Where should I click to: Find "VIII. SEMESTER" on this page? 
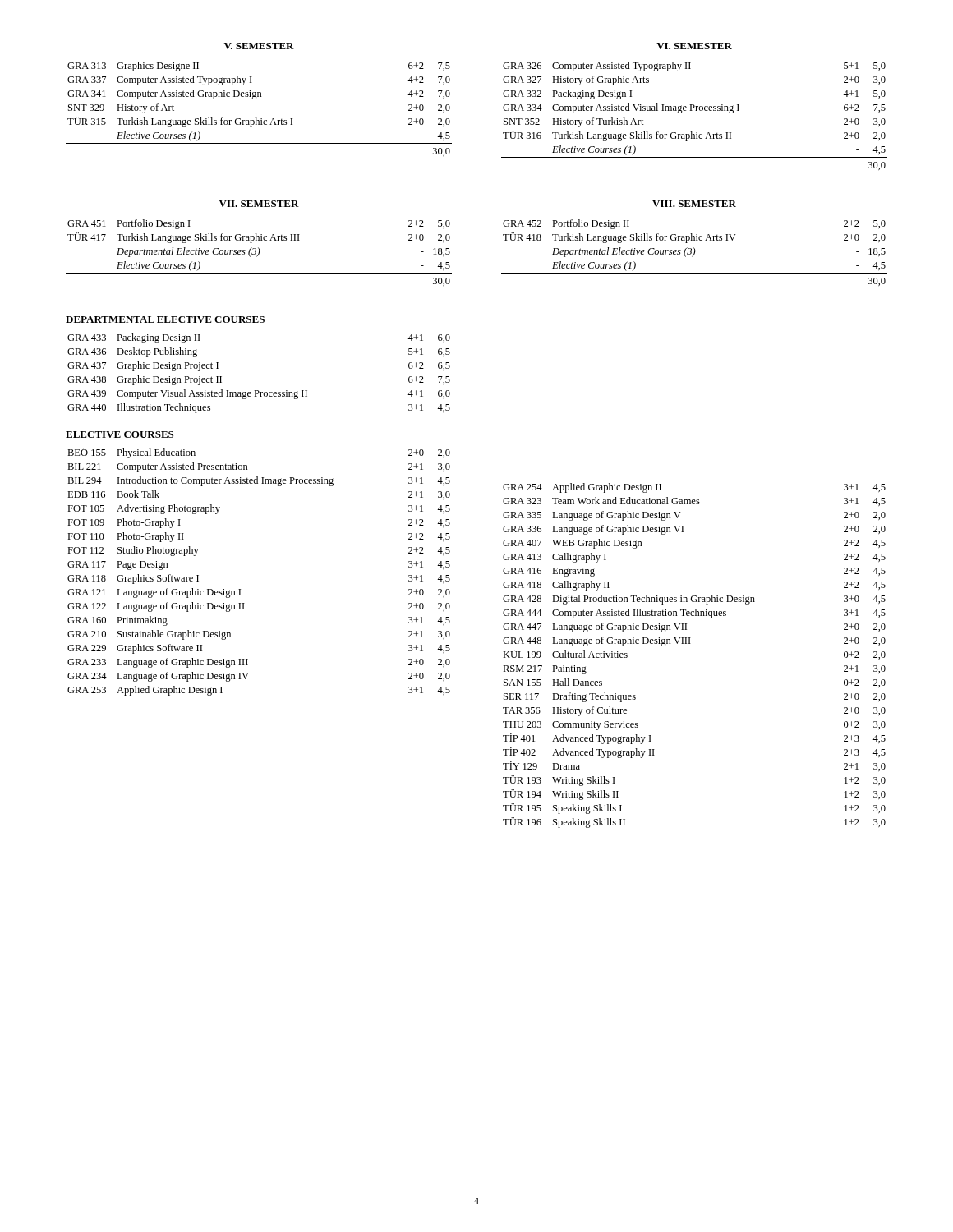(x=694, y=203)
